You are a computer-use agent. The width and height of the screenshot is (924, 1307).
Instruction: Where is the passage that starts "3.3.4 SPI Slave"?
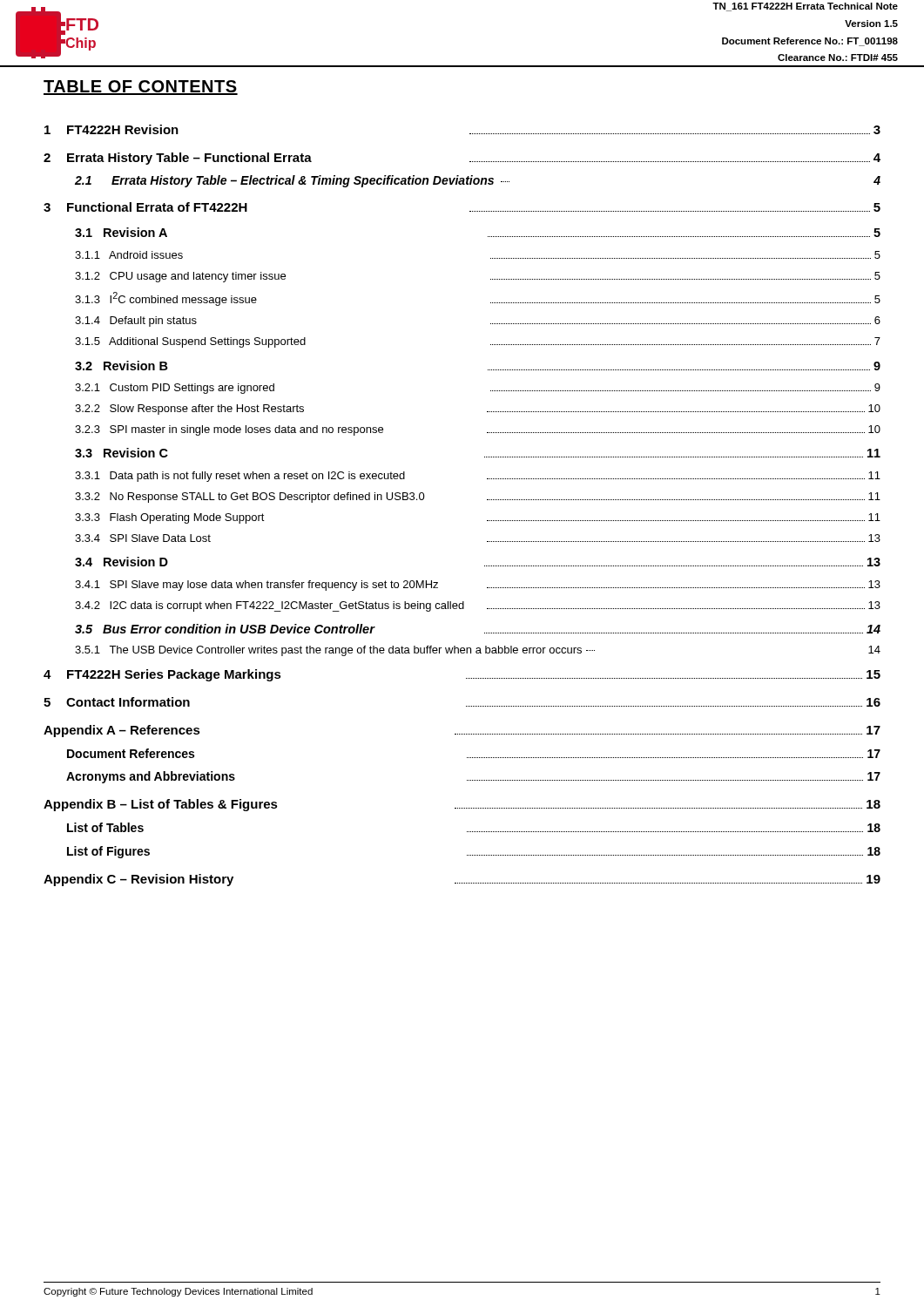coord(478,539)
